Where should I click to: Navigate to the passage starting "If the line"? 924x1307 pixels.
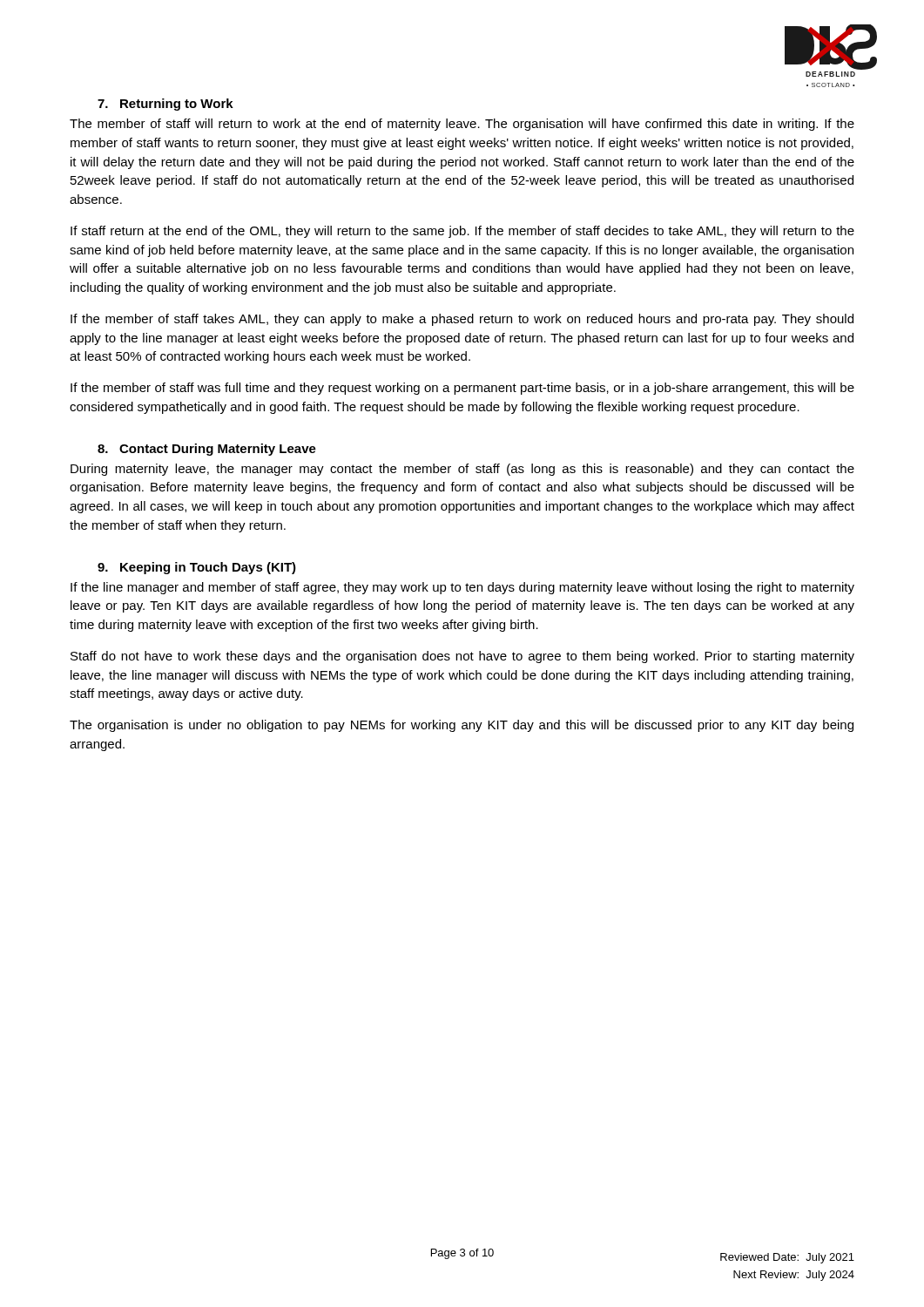click(462, 605)
